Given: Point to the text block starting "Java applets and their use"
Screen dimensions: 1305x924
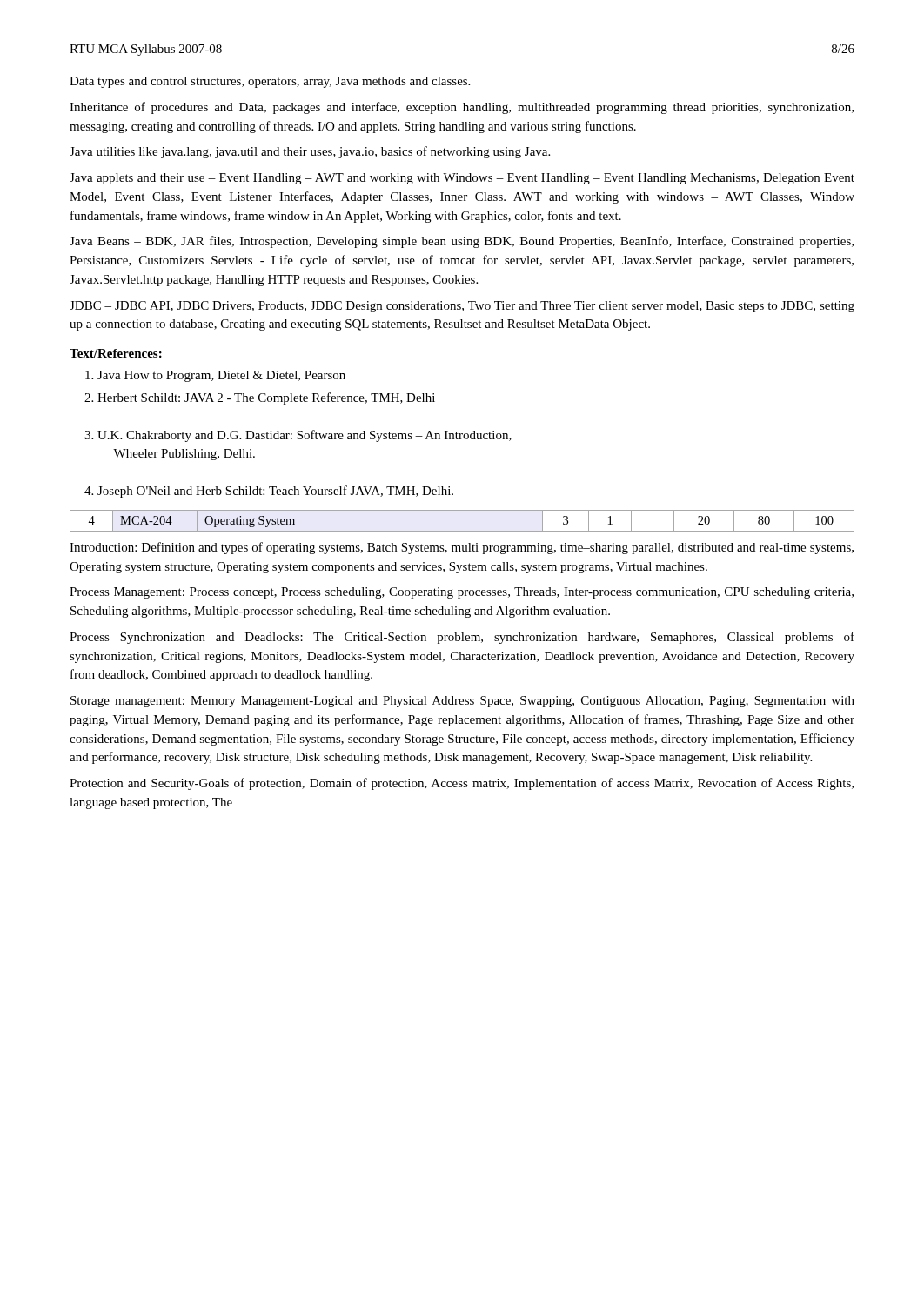Looking at the screenshot, I should point(462,197).
